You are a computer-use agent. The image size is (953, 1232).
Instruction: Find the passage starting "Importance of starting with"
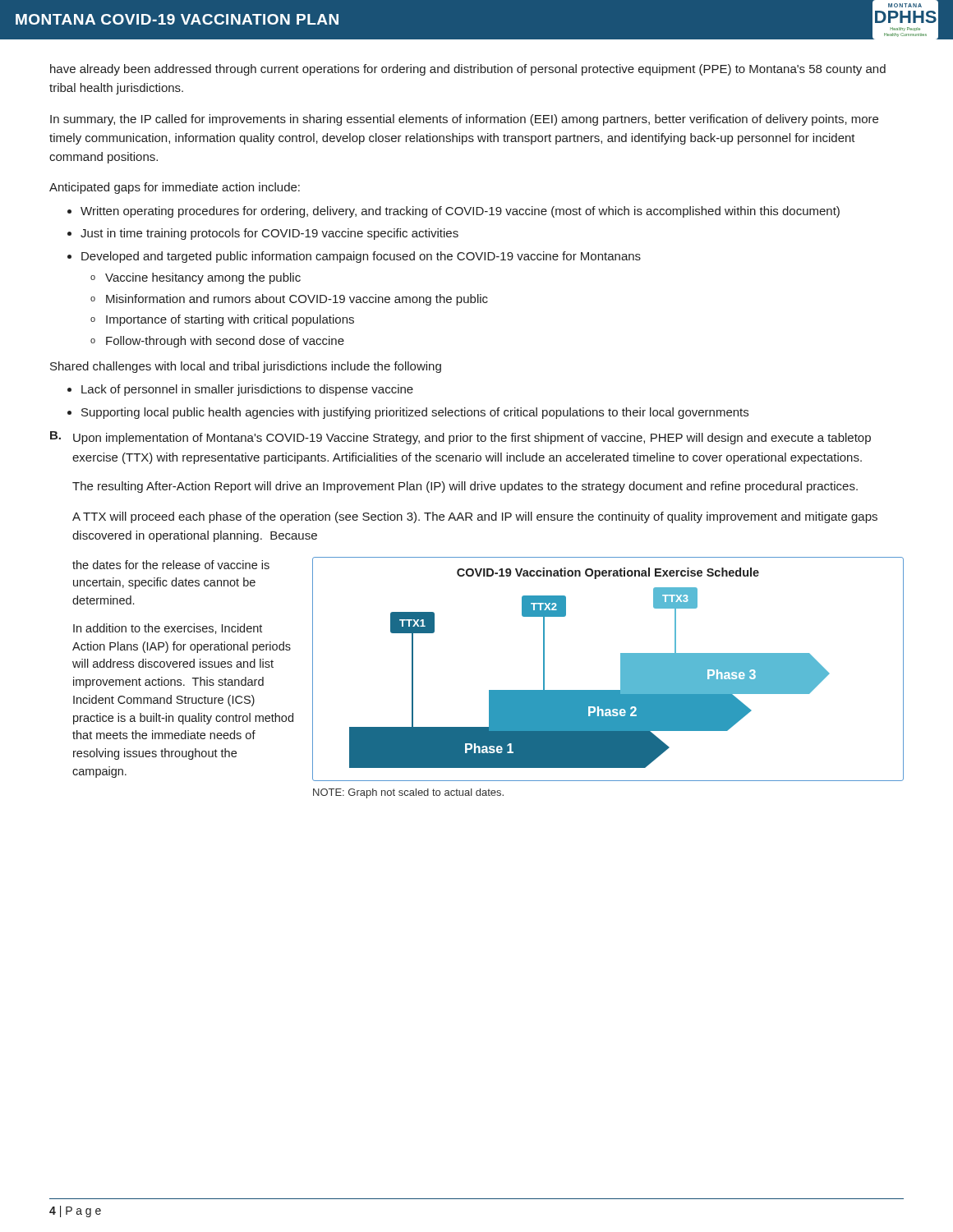coord(230,319)
